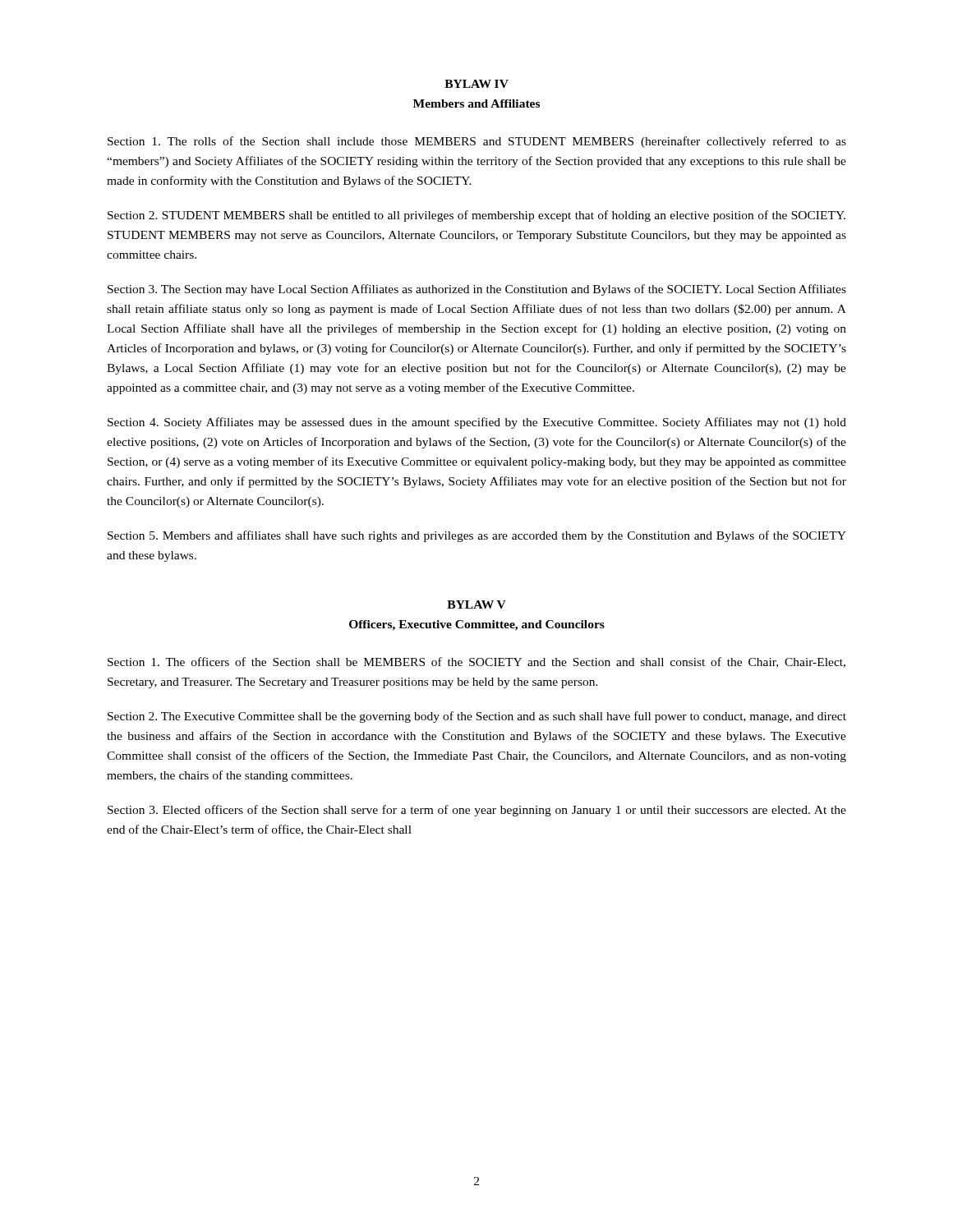Locate the block of text that opens with "Section 1. The rolls of the Section shall"
Viewport: 953px width, 1232px height.
click(476, 161)
